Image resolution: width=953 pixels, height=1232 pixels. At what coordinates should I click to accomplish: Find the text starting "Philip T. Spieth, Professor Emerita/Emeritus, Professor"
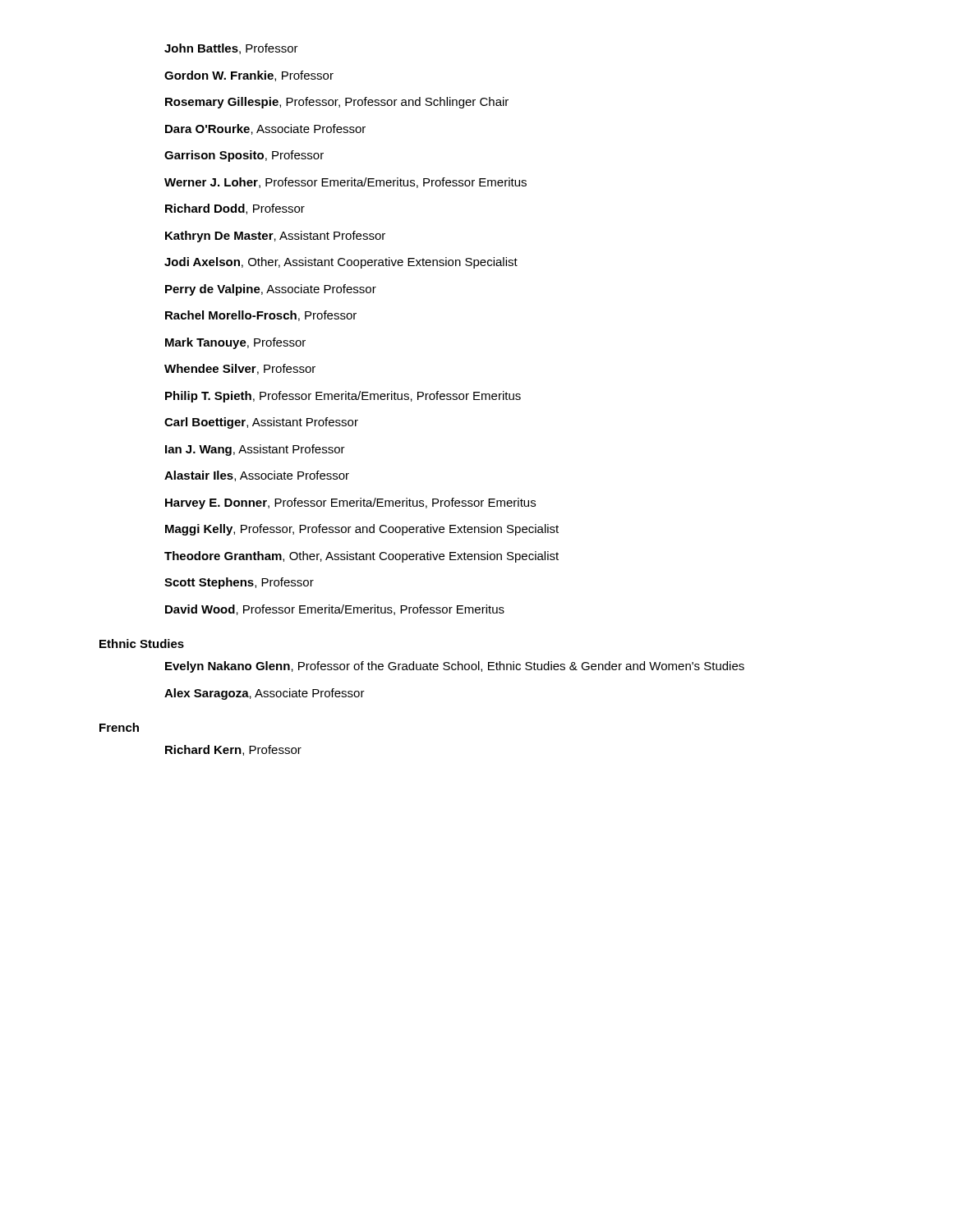pyautogui.click(x=343, y=395)
